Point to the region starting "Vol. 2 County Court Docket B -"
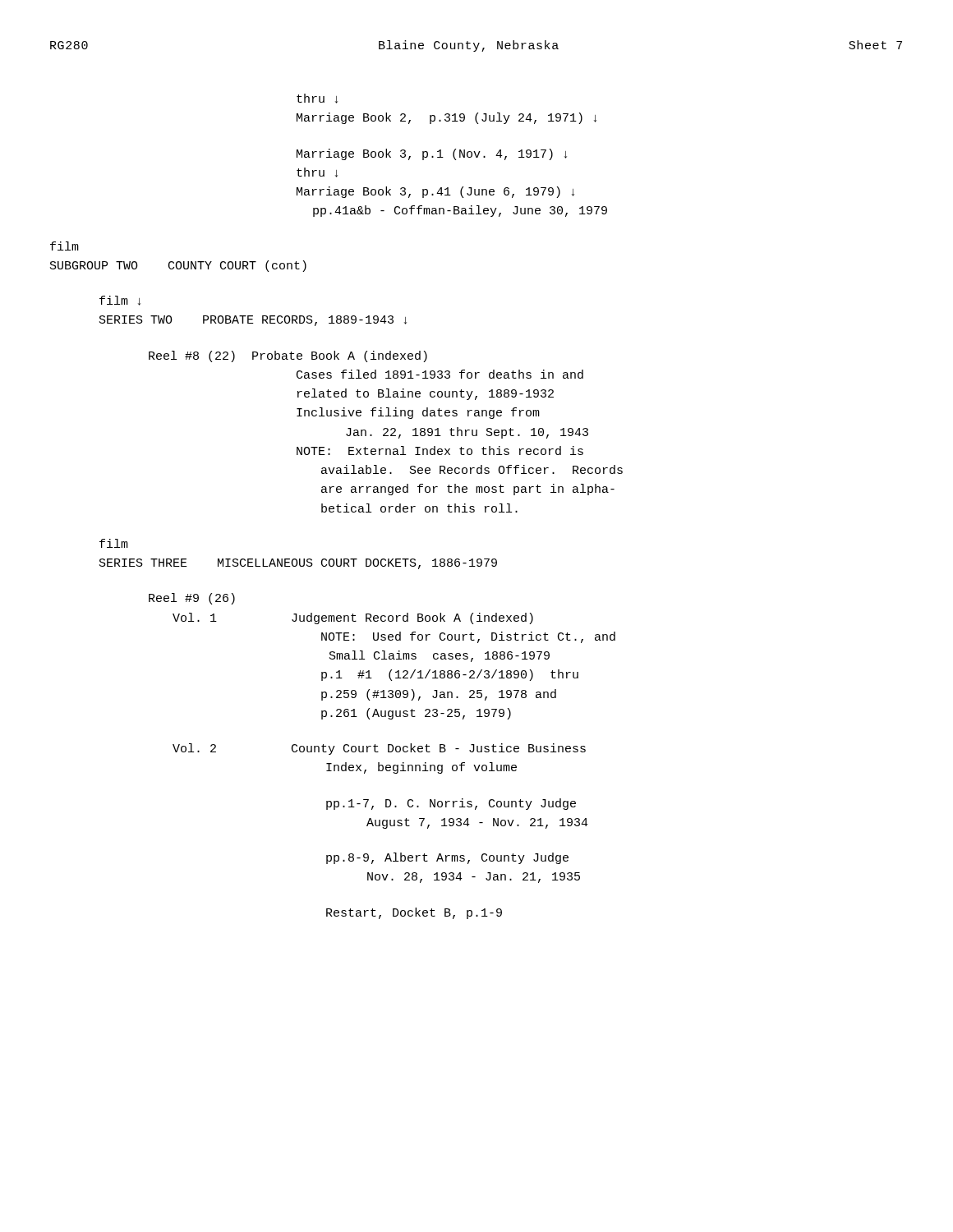The width and height of the screenshot is (953, 1232). [538, 759]
